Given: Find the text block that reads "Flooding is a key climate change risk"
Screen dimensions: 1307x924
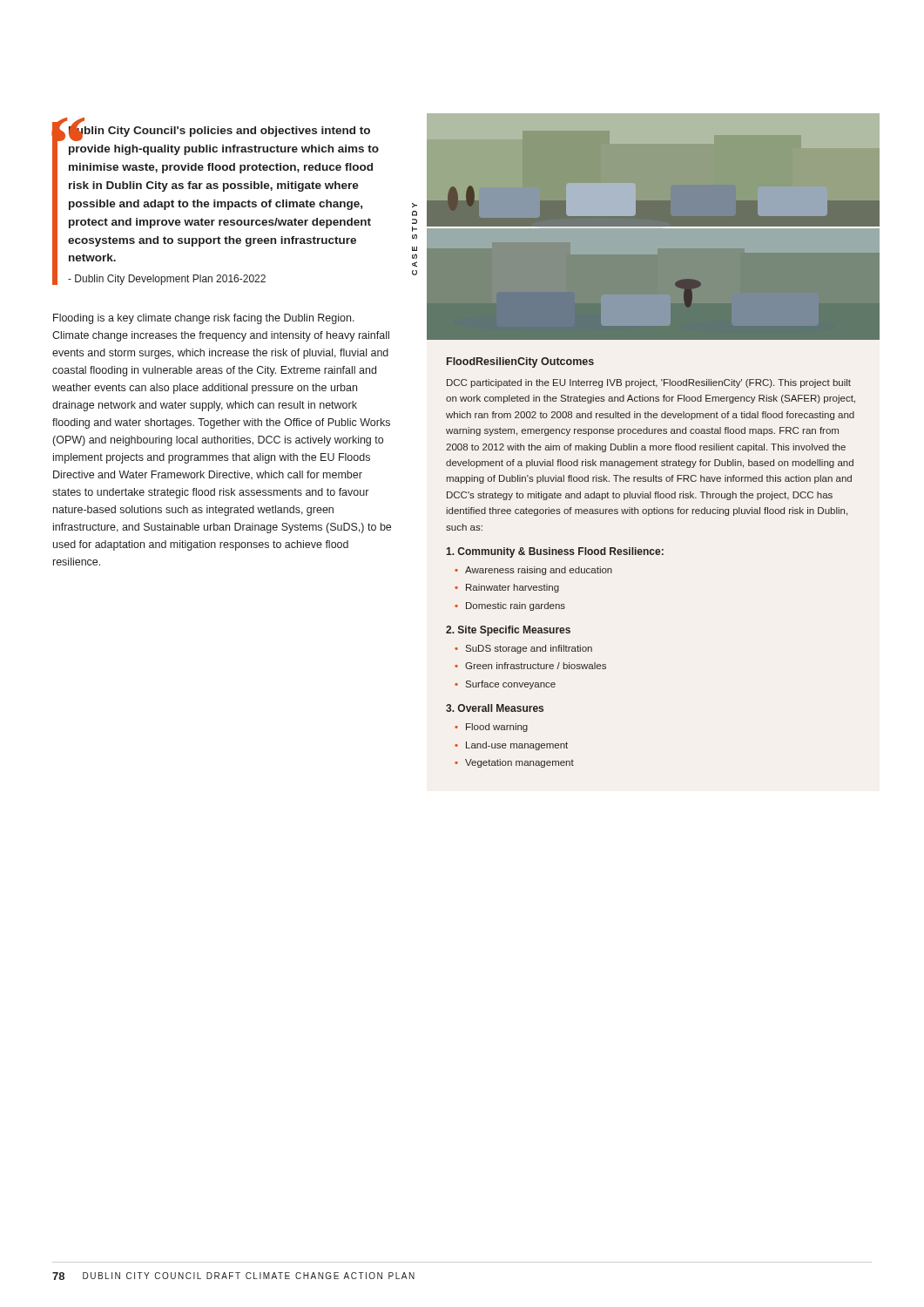Looking at the screenshot, I should pos(222,440).
